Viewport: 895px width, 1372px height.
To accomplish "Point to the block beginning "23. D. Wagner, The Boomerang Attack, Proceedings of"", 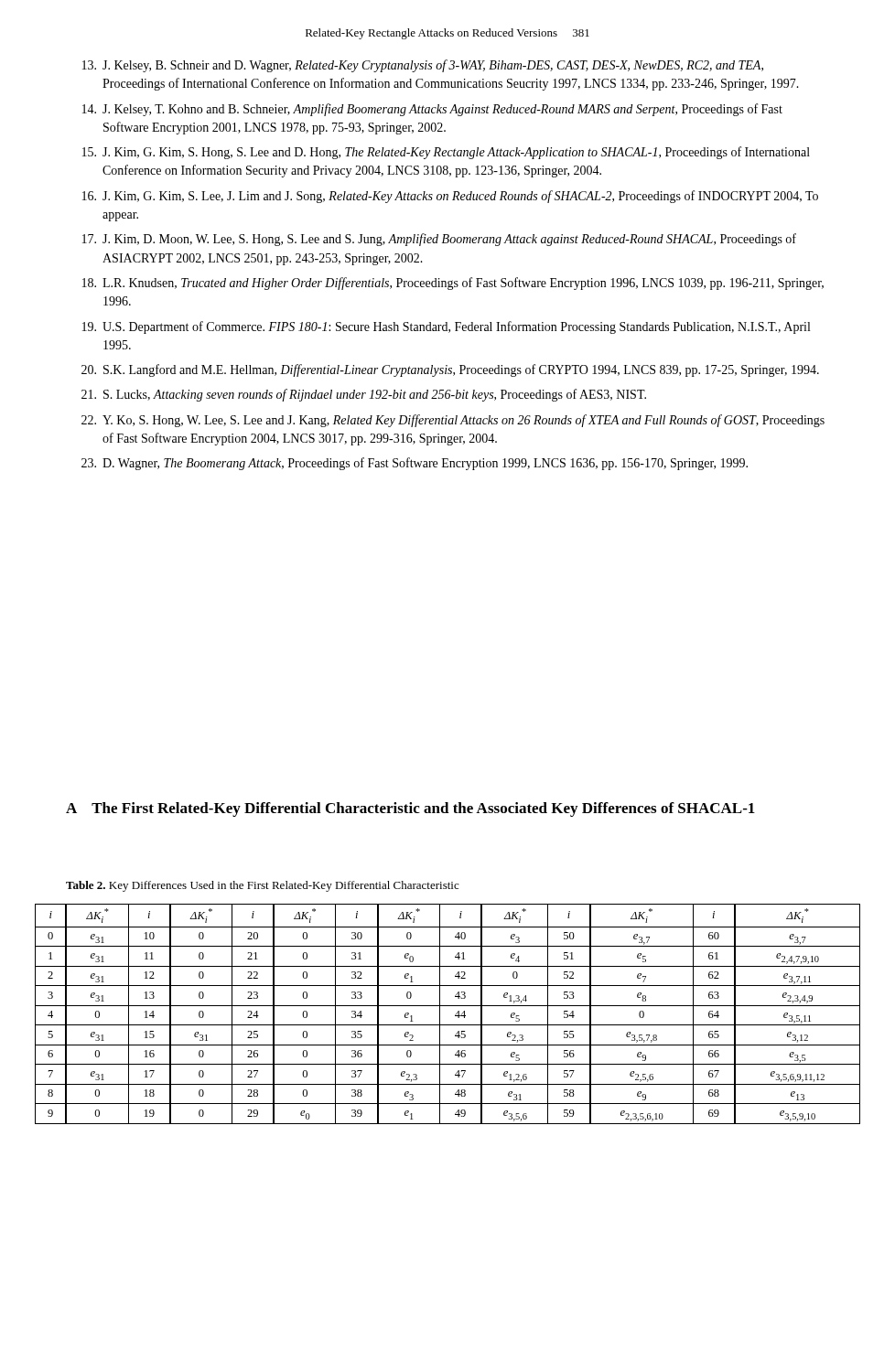I will click(448, 464).
